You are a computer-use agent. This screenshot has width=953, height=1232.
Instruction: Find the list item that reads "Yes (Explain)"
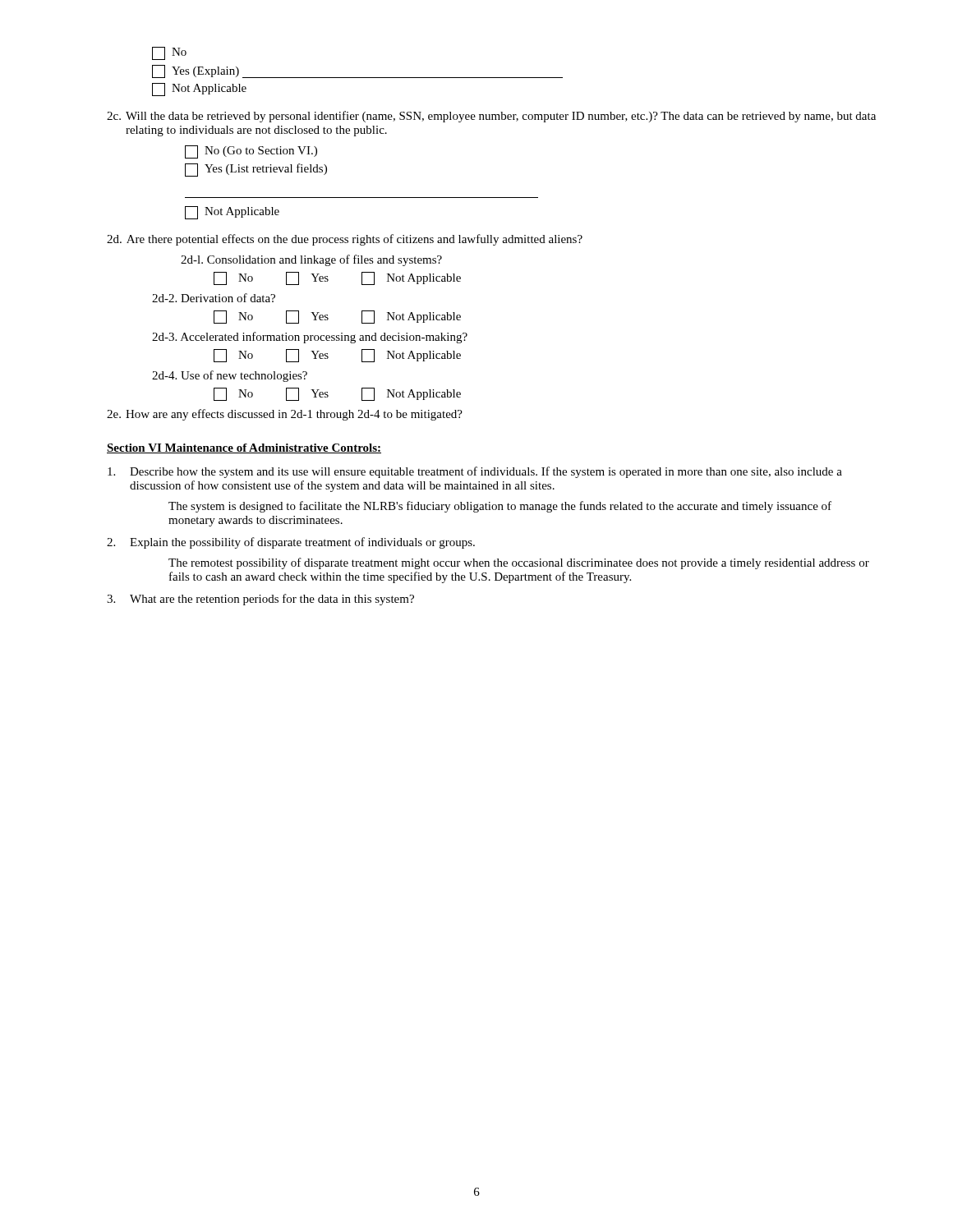(x=357, y=71)
